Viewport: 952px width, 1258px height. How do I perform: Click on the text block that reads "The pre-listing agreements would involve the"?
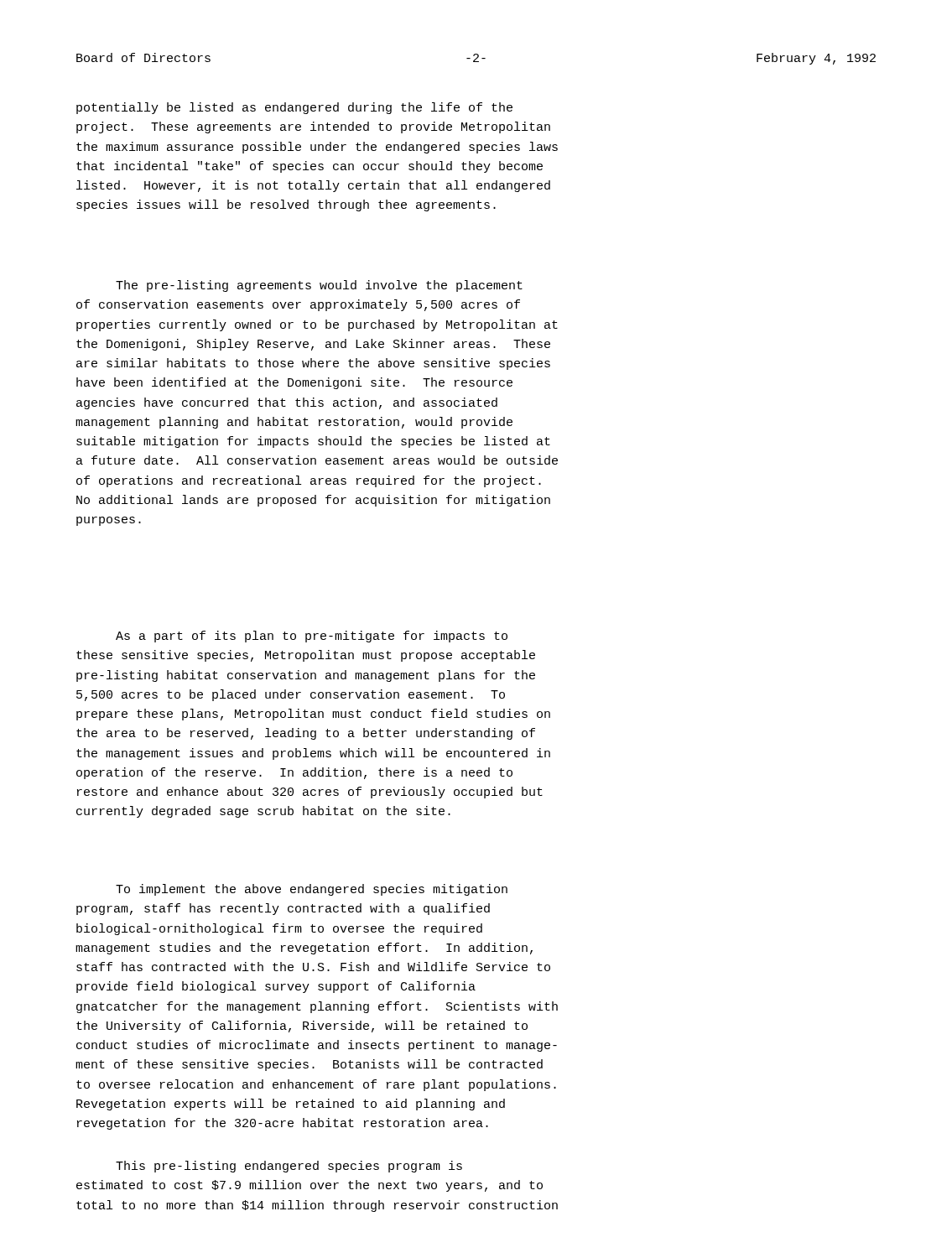click(317, 403)
